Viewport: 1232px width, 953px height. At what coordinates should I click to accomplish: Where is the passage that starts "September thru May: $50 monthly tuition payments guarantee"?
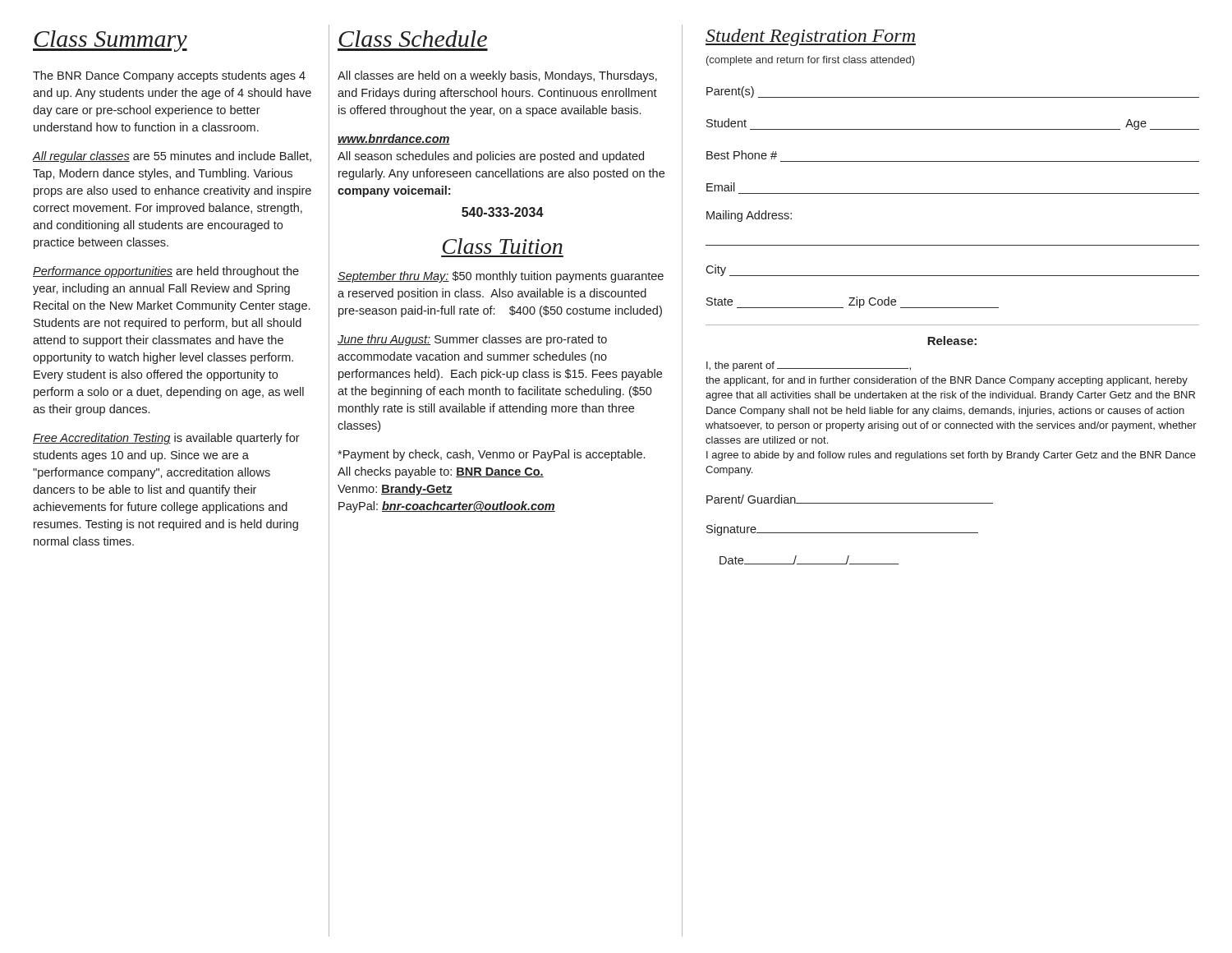pos(501,294)
